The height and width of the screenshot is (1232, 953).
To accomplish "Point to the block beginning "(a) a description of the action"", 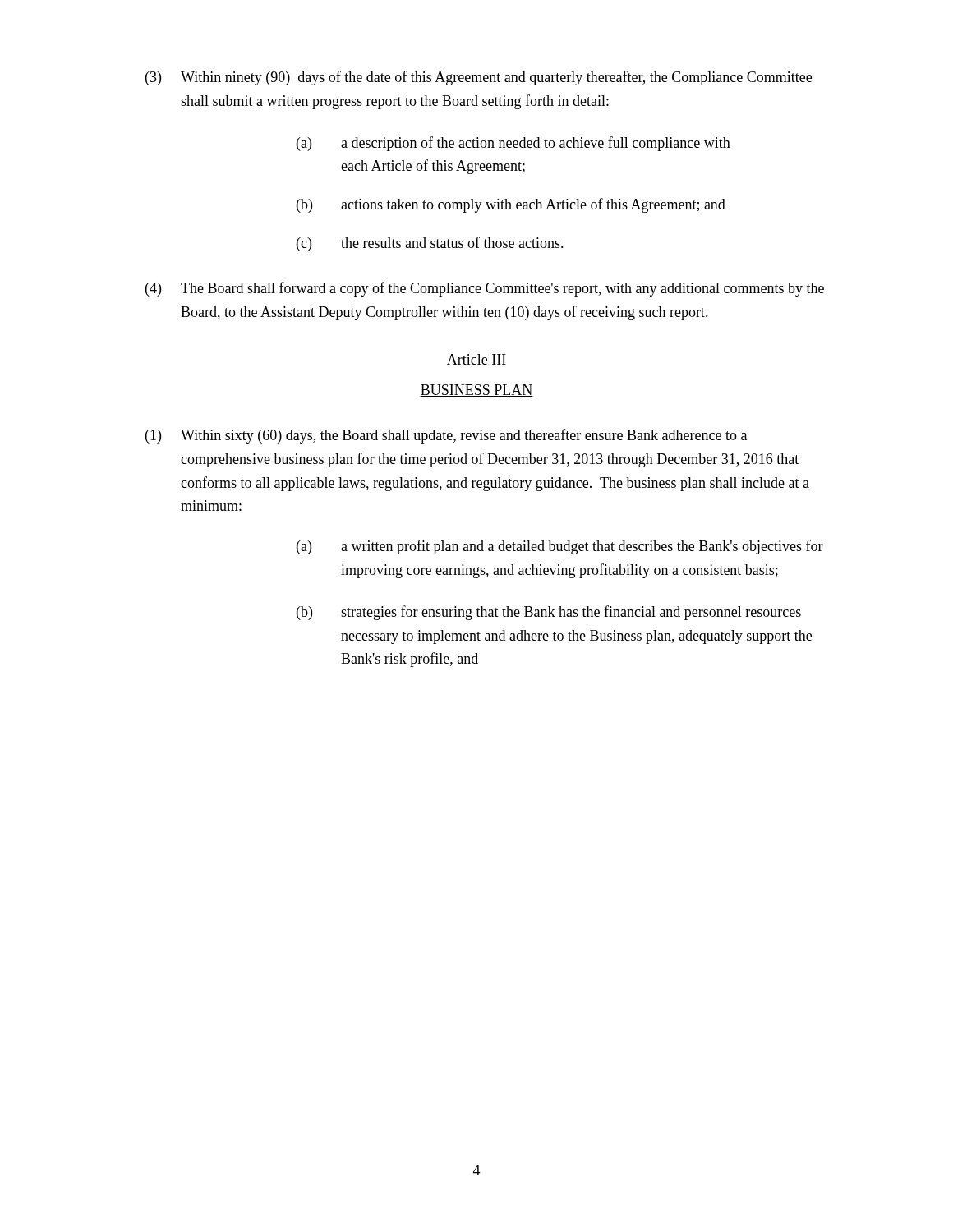I will click(567, 155).
